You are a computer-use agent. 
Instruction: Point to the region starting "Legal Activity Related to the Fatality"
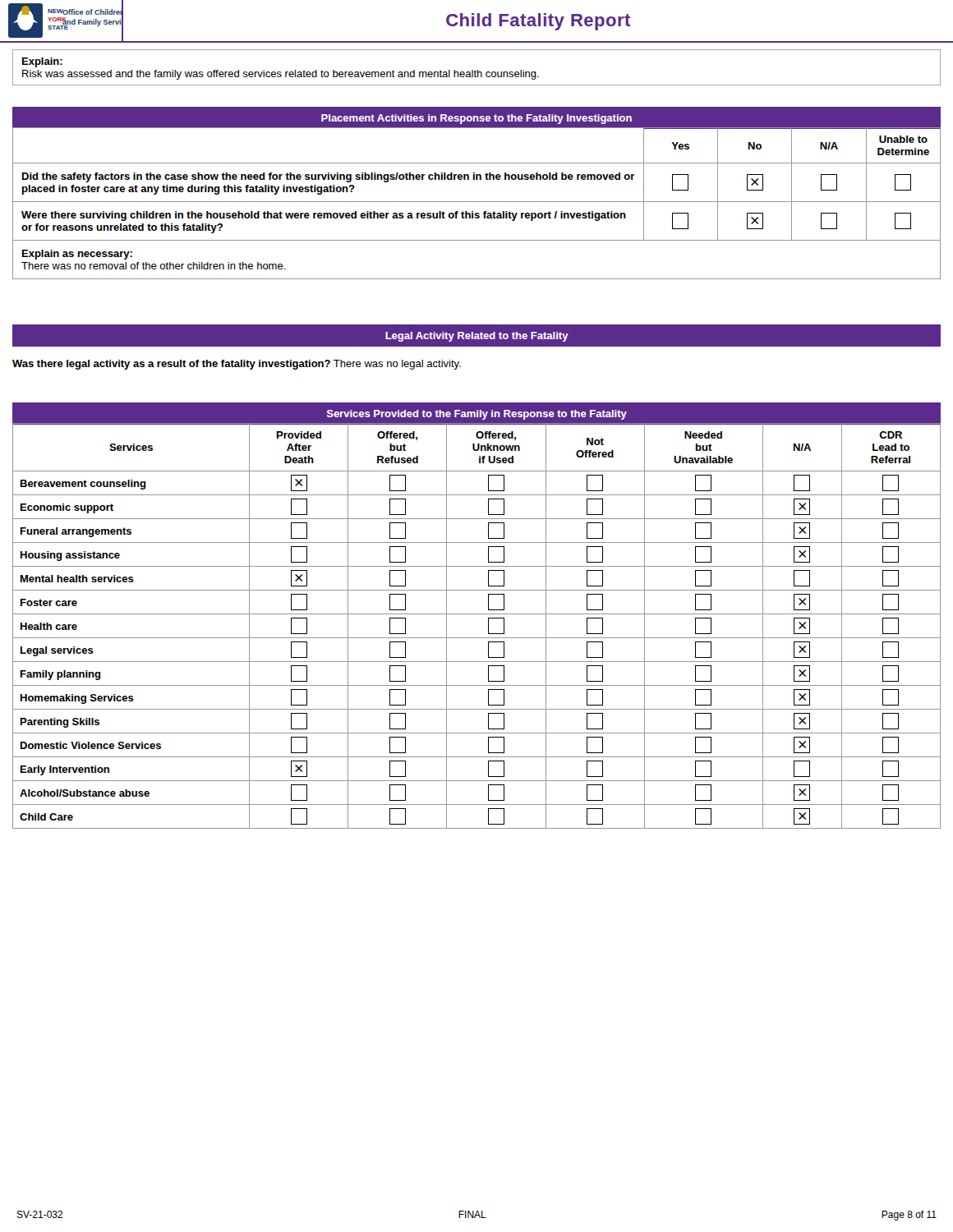pyautogui.click(x=476, y=335)
